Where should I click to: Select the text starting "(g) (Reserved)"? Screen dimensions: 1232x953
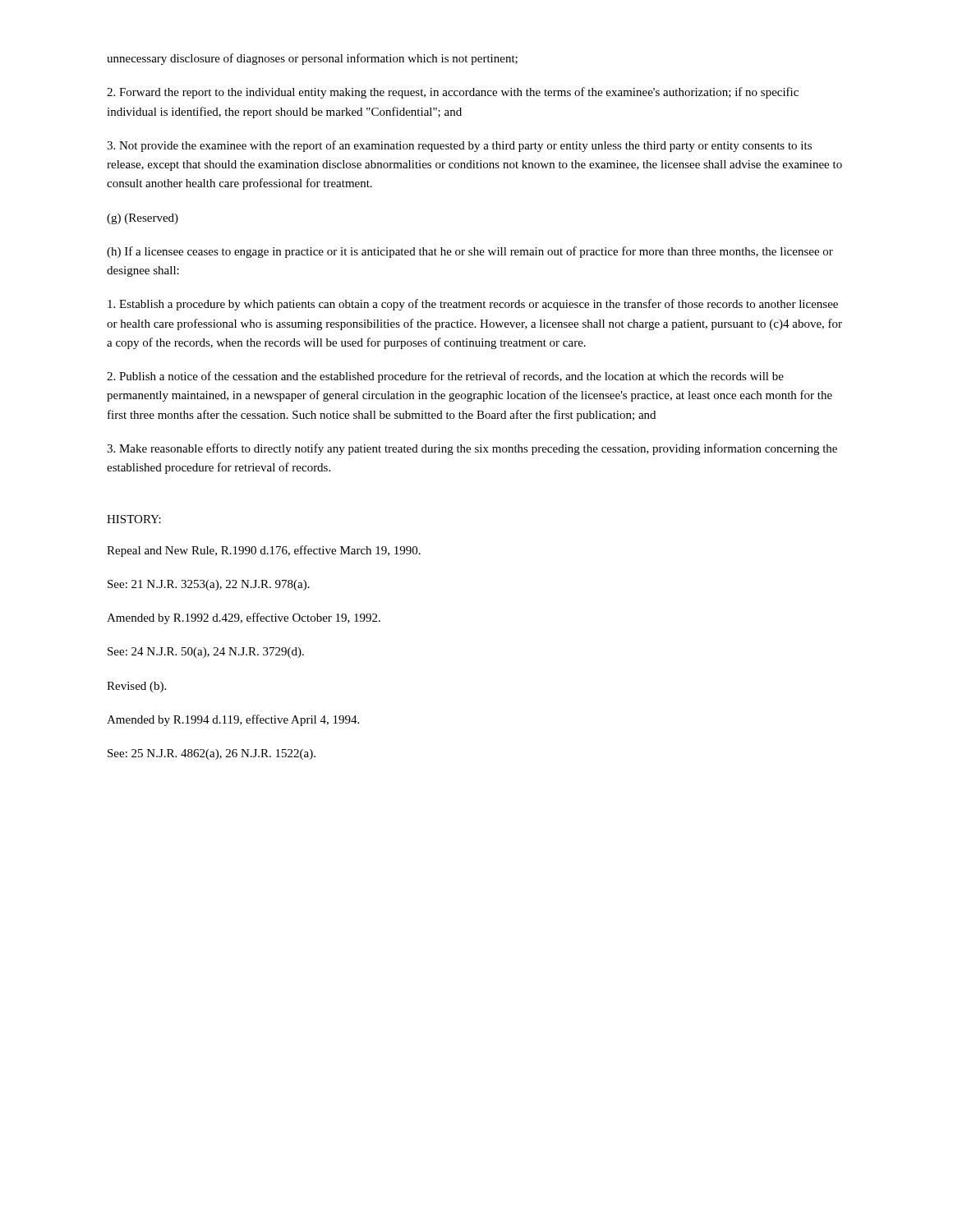pos(143,217)
